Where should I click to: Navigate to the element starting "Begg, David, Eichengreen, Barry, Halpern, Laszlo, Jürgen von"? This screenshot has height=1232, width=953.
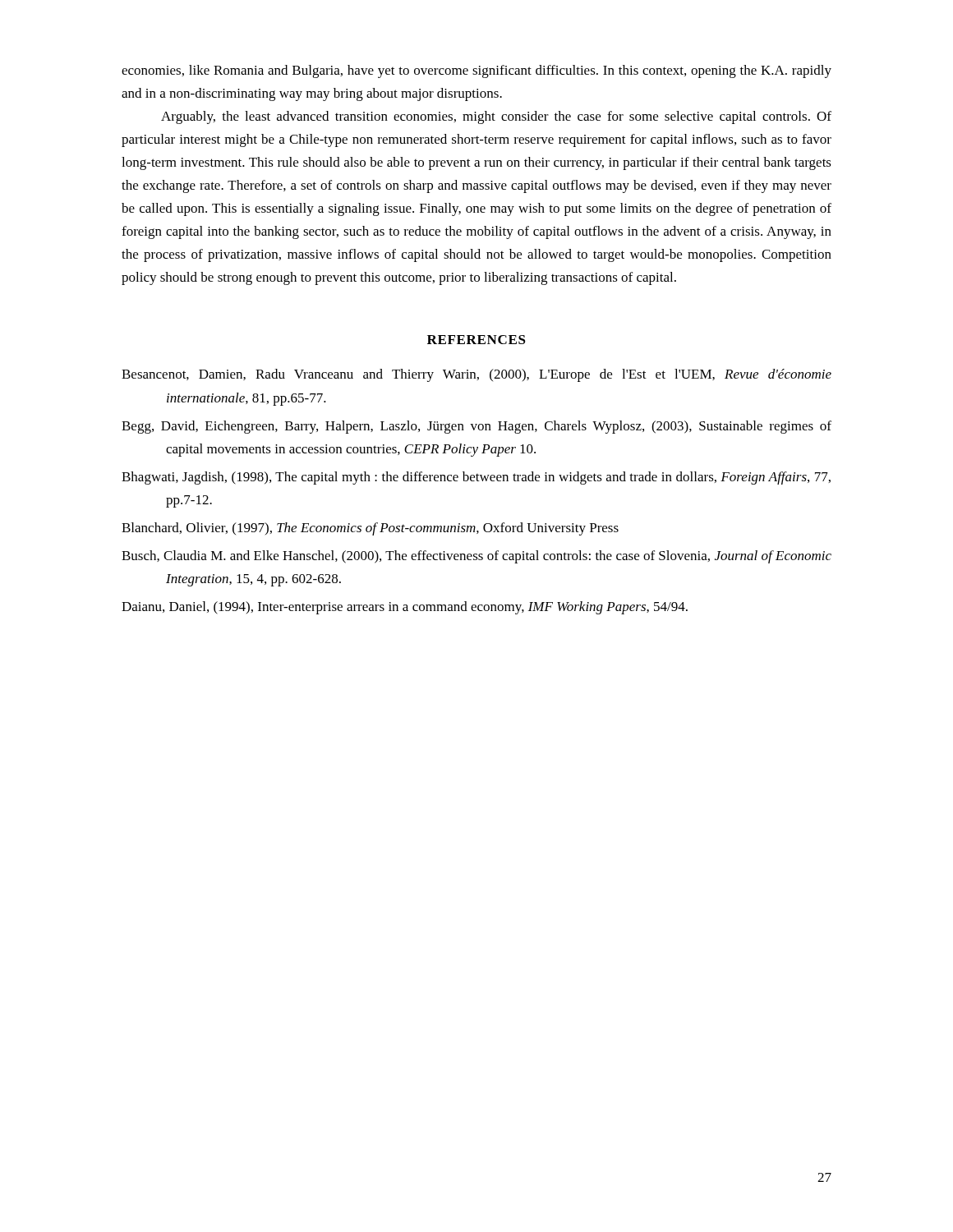coord(476,437)
